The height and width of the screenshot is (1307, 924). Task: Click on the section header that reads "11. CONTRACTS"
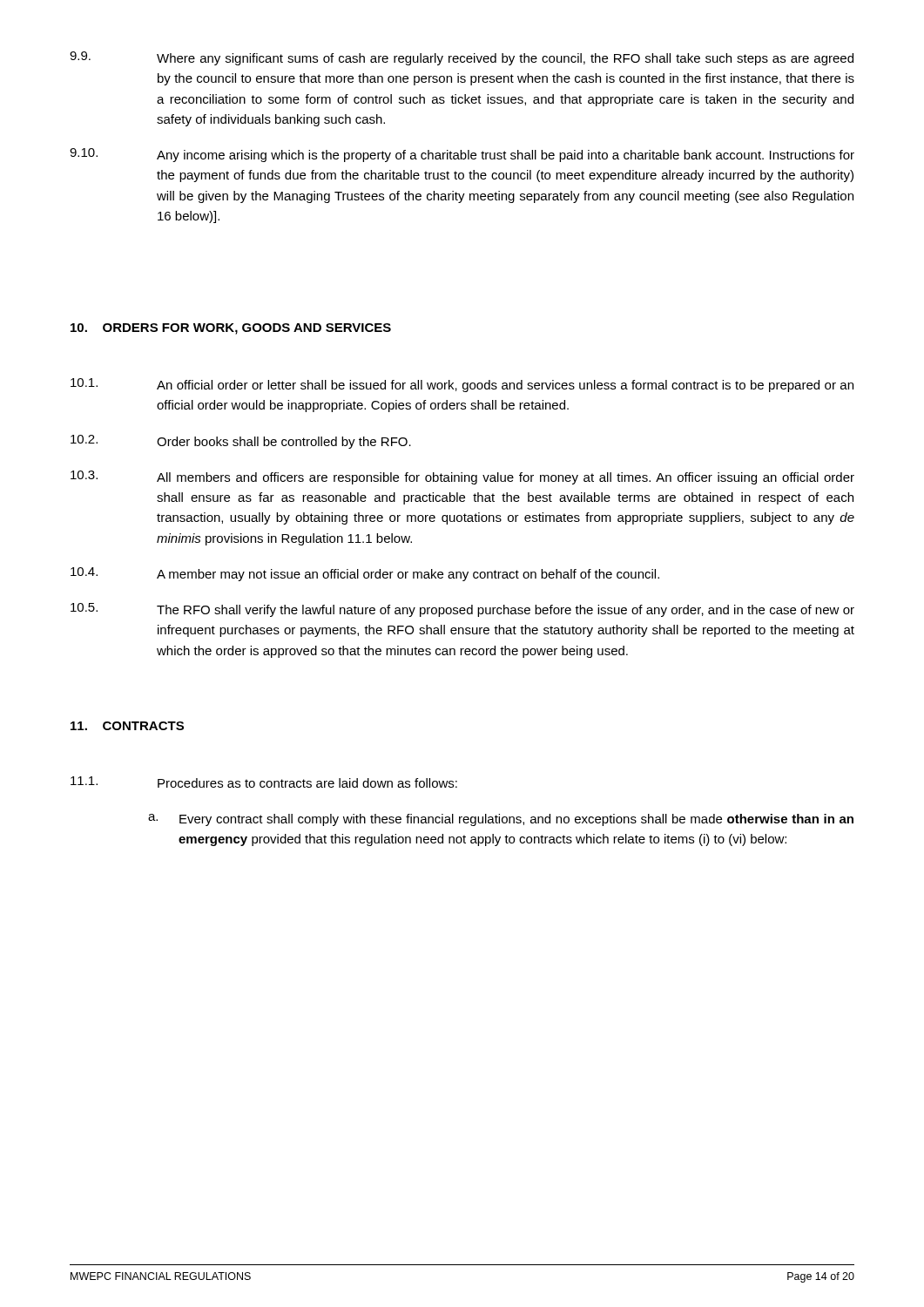click(127, 725)
